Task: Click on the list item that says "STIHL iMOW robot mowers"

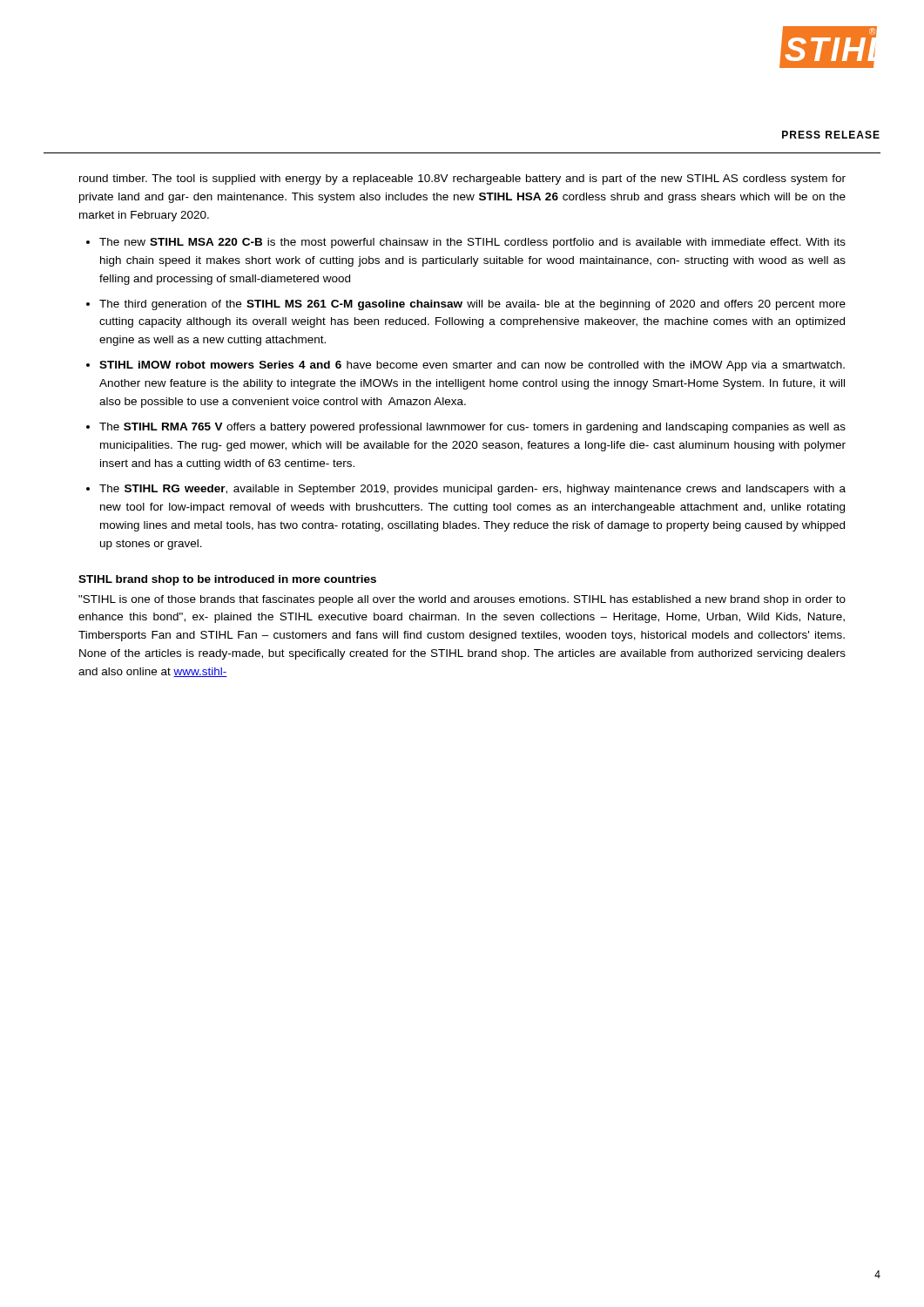Action: [472, 383]
